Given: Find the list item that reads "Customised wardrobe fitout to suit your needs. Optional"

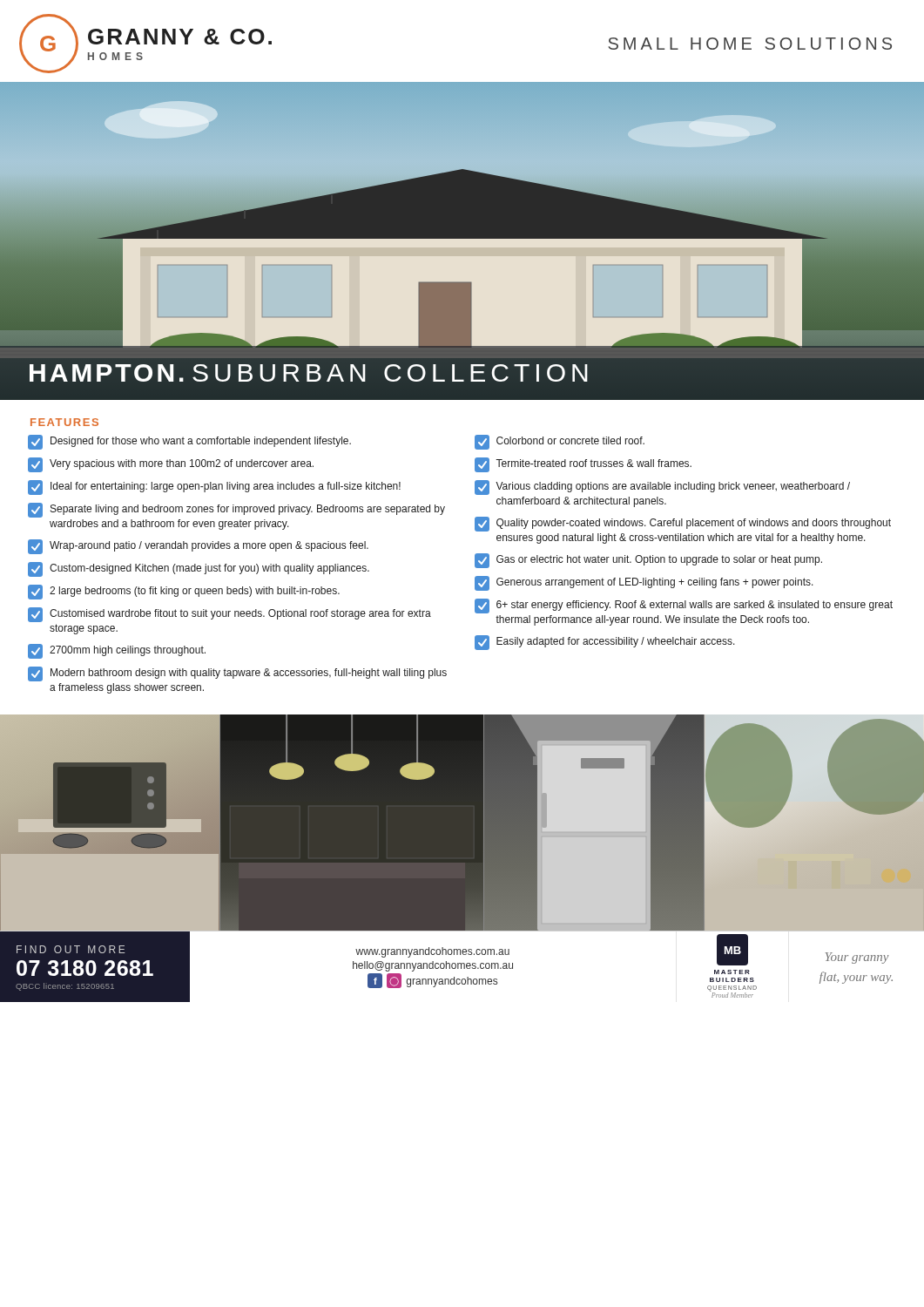Looking at the screenshot, I should [229, 621].
